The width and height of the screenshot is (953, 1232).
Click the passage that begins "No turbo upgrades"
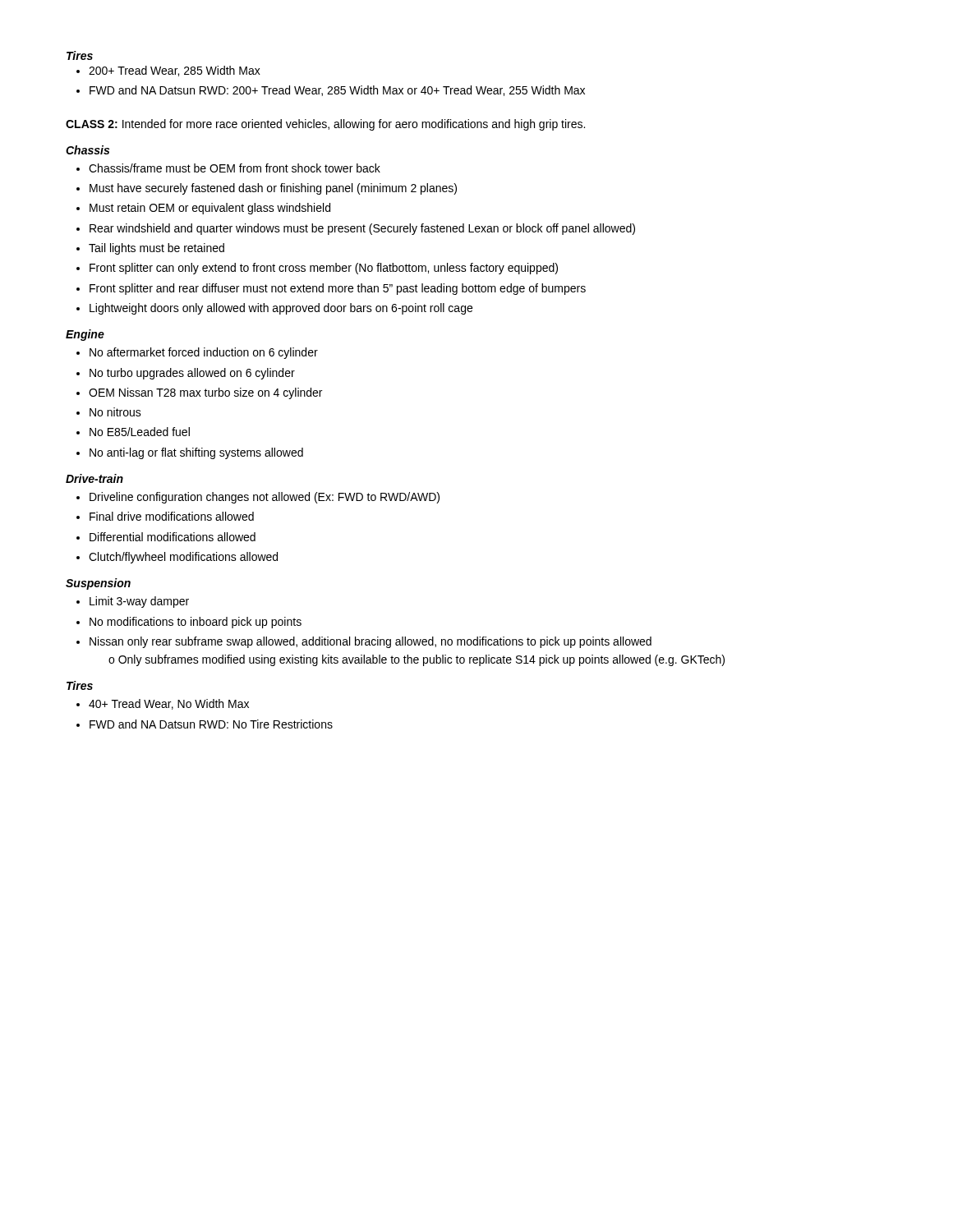pos(186,374)
